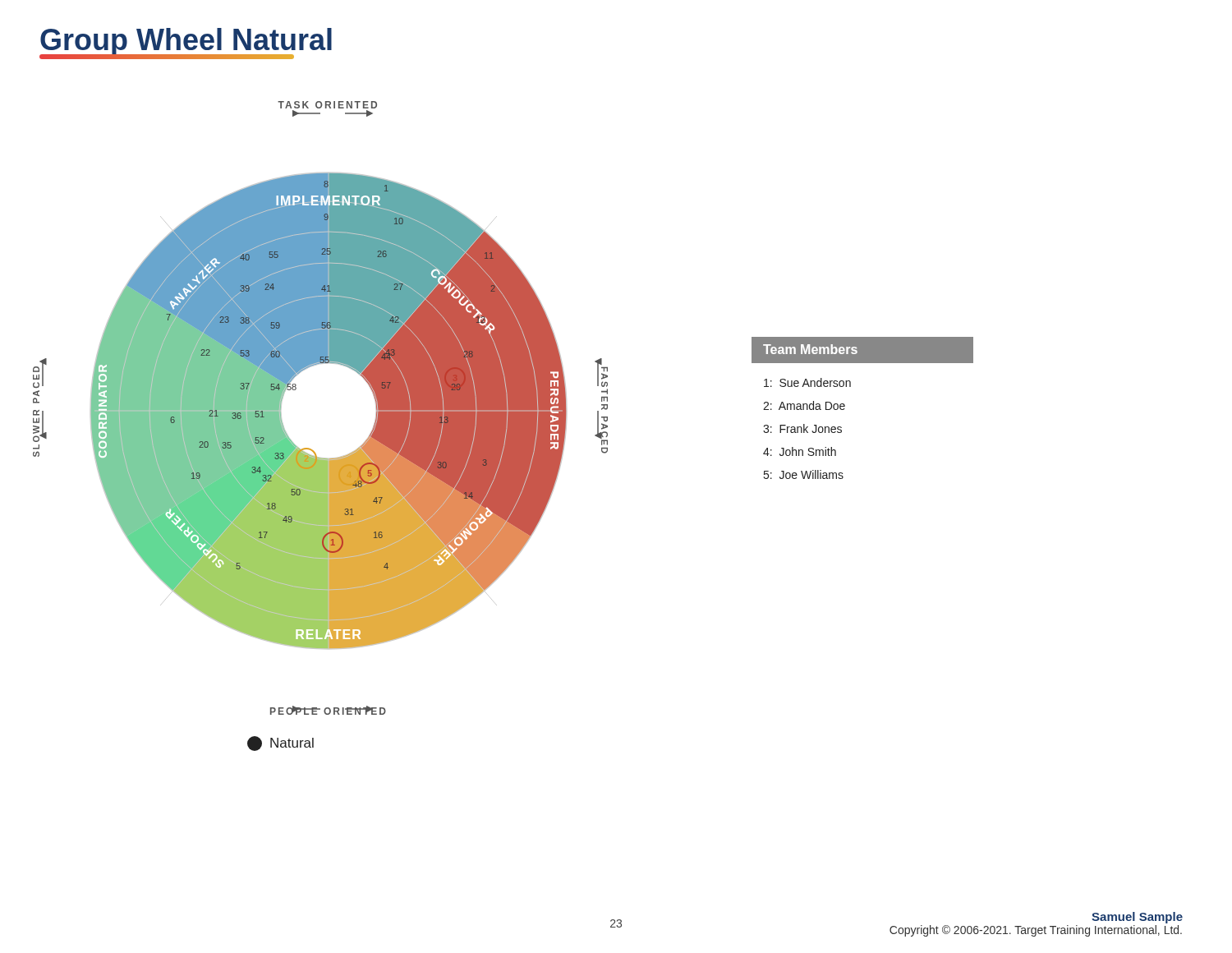Select the region starting "4: John Smith"
This screenshot has height=953, width=1232.
tap(800, 452)
